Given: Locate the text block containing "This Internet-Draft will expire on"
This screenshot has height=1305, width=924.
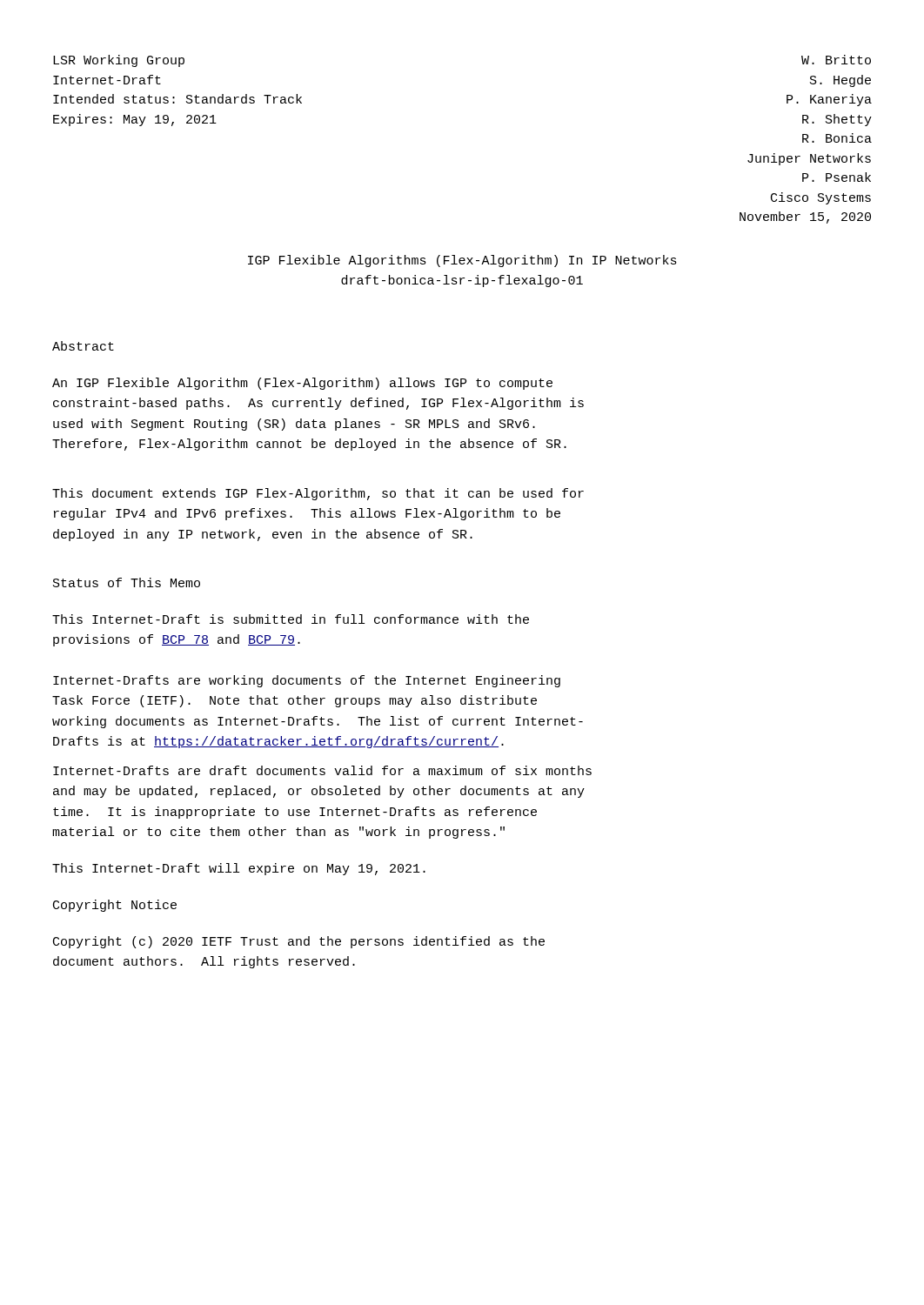Looking at the screenshot, I should (x=239, y=869).
